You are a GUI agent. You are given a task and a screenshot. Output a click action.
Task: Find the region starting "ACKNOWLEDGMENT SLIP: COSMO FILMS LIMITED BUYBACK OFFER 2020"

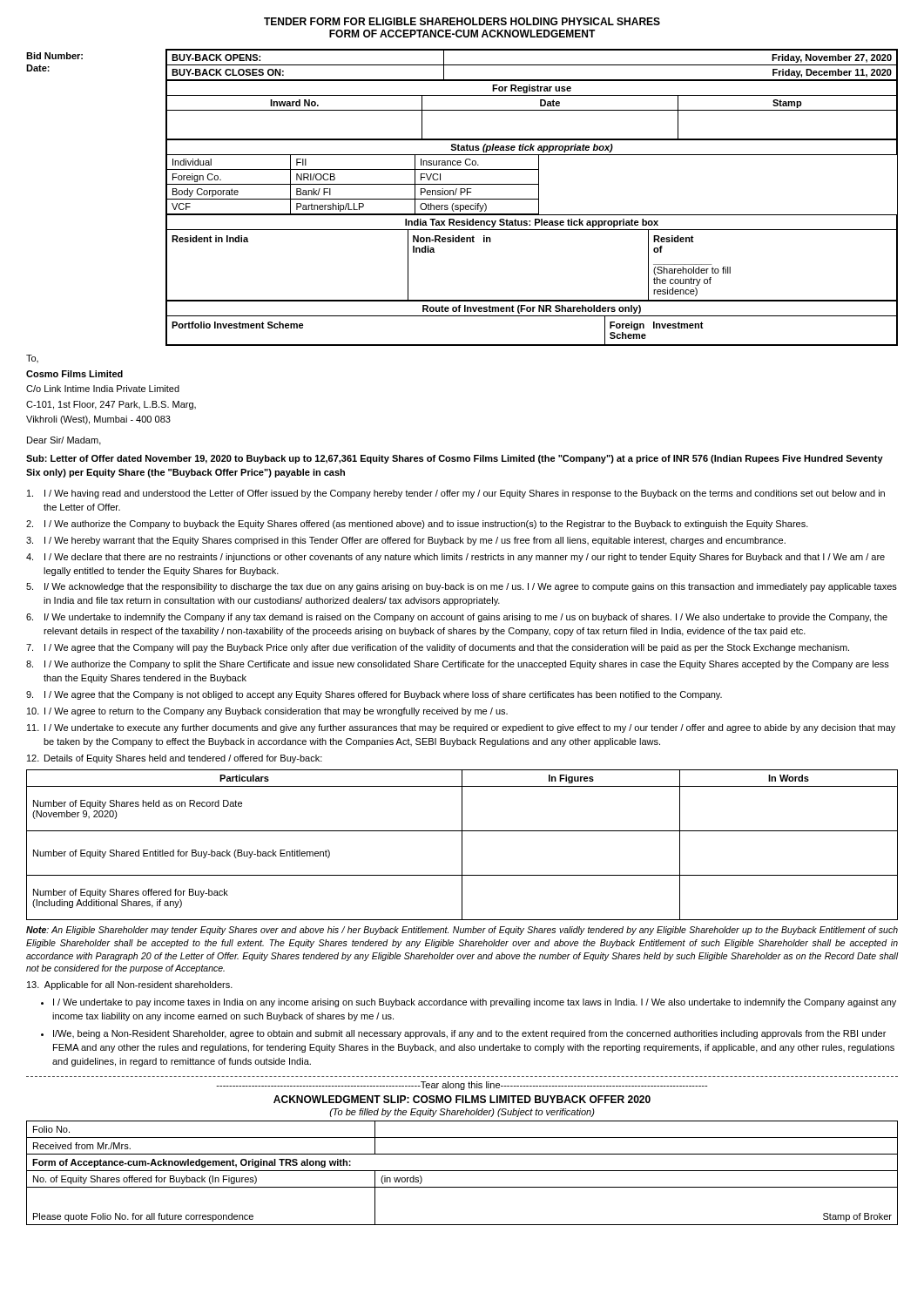(462, 1100)
